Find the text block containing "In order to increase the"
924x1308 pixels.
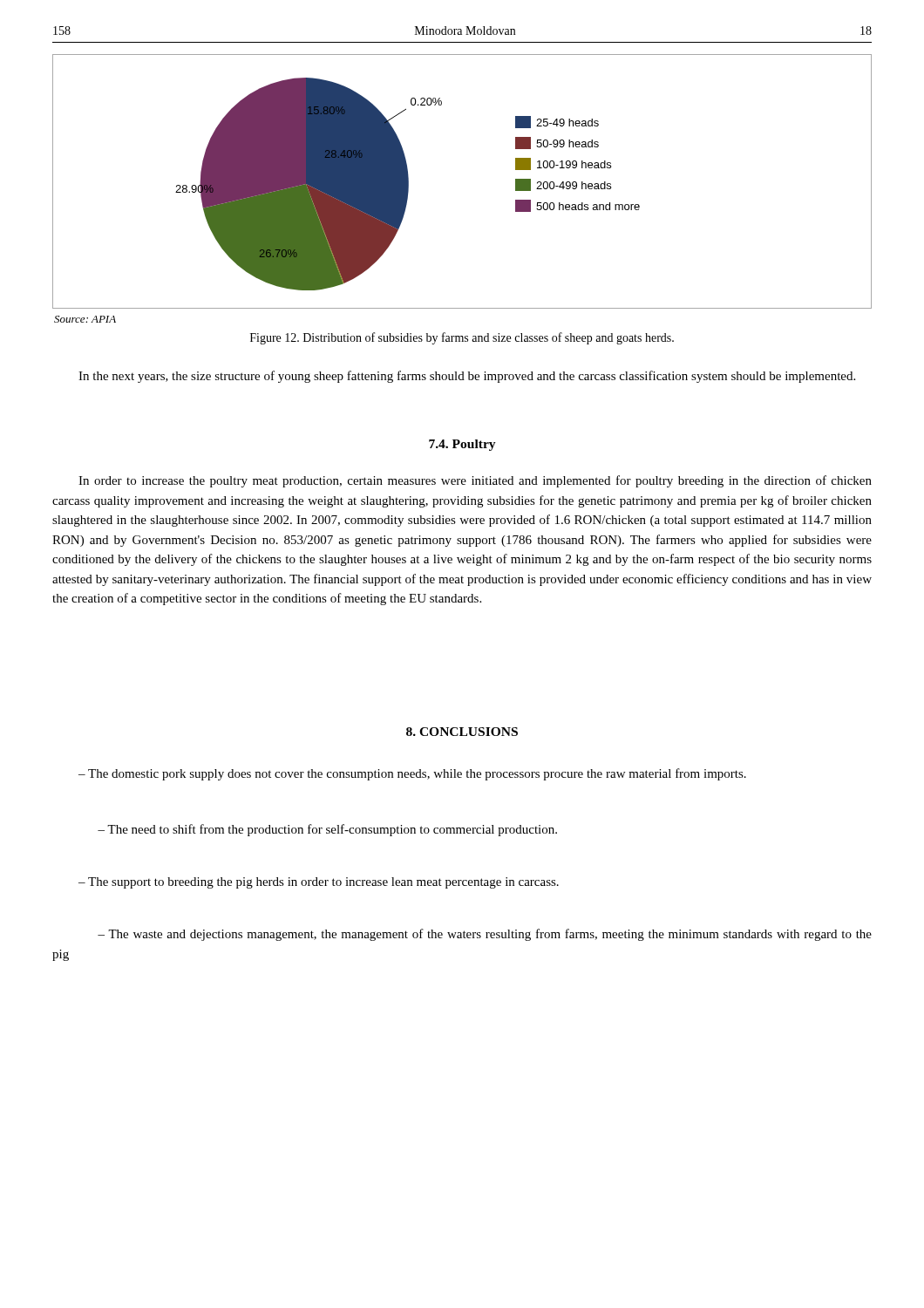pyautogui.click(x=462, y=540)
